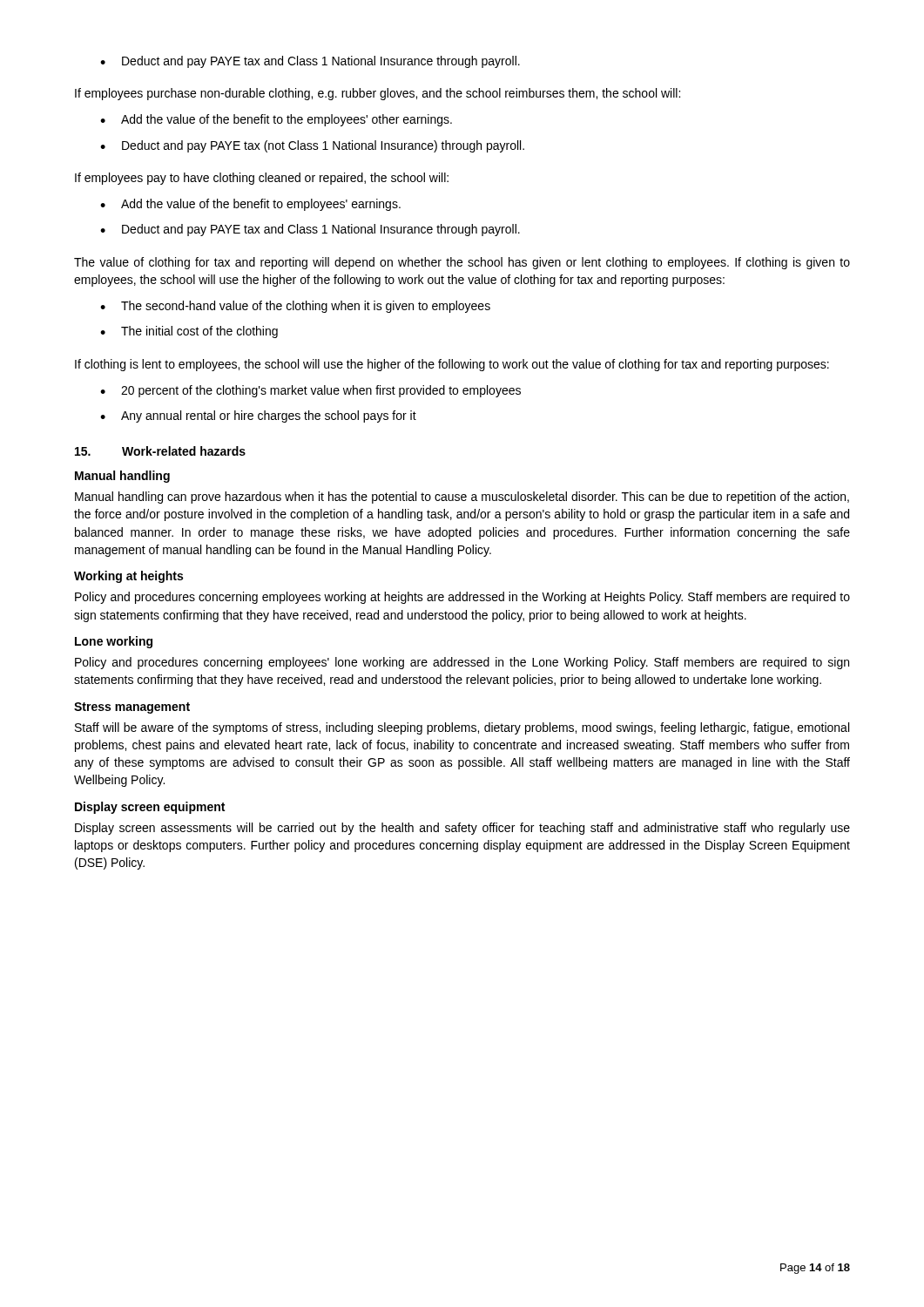The width and height of the screenshot is (924, 1307).
Task: Locate the text "15. Work-related hazards"
Action: [160, 452]
